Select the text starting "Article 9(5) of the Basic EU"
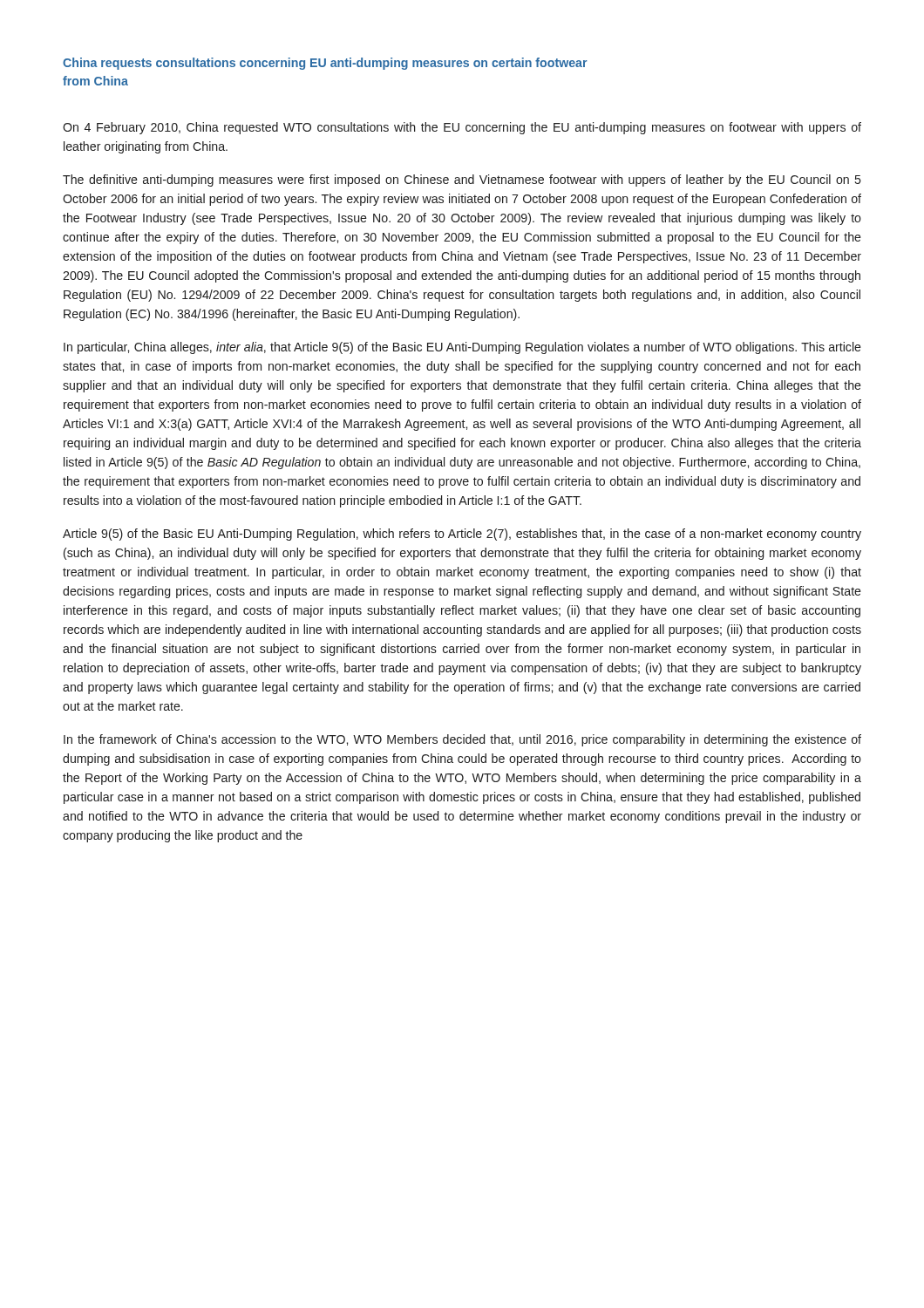 pos(462,620)
